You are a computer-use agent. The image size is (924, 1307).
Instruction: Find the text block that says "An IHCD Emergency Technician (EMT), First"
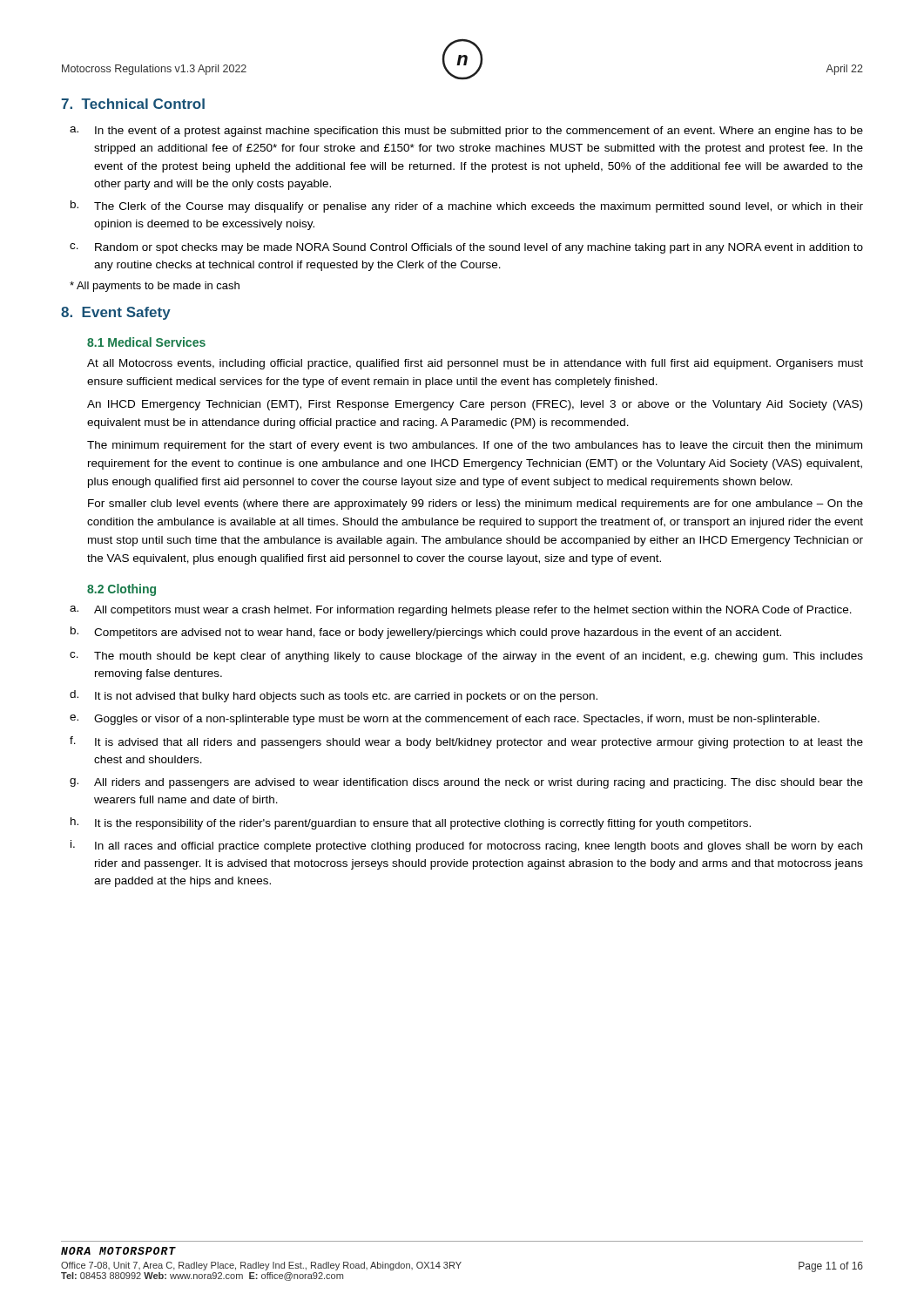click(475, 413)
